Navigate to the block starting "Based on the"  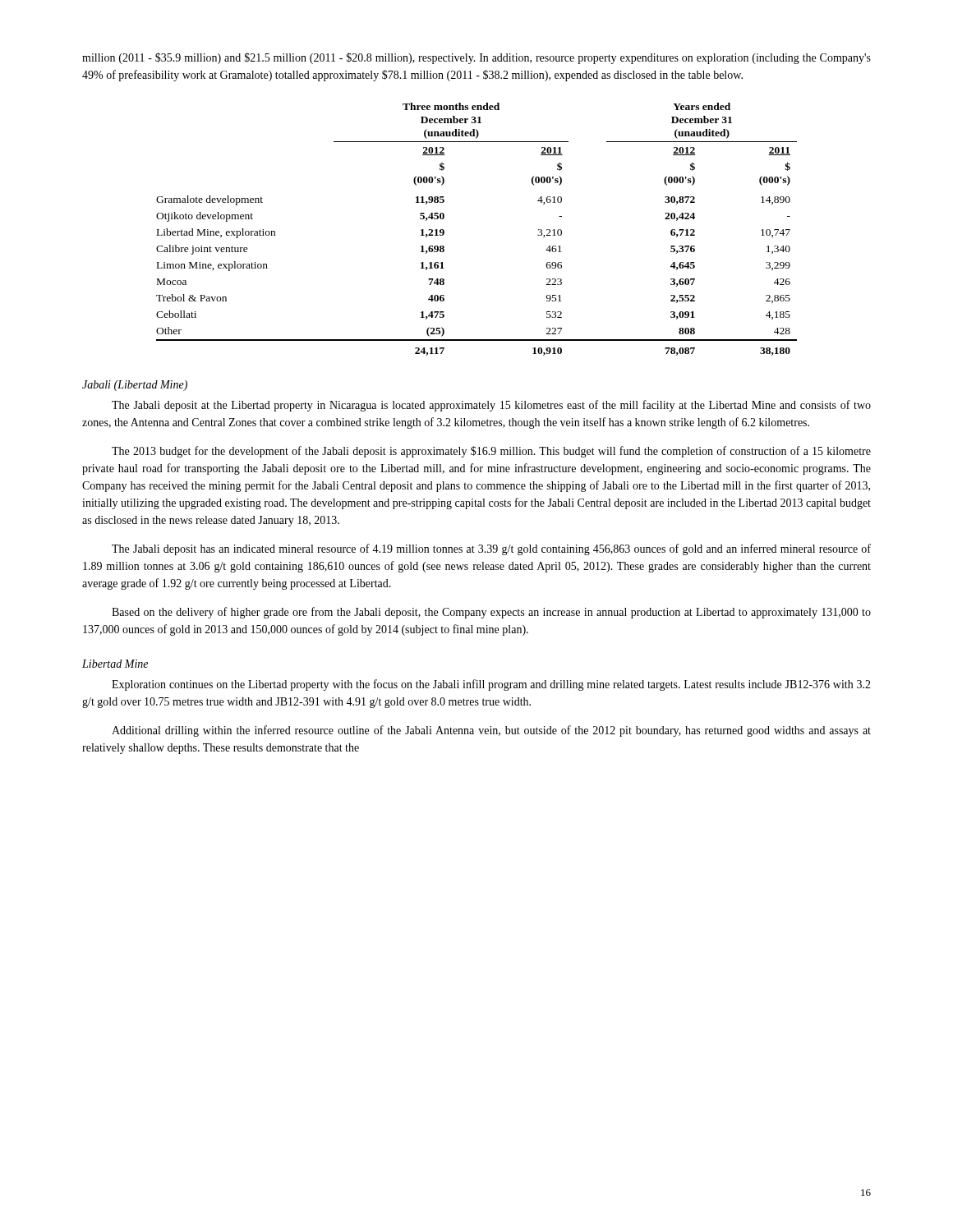476,621
